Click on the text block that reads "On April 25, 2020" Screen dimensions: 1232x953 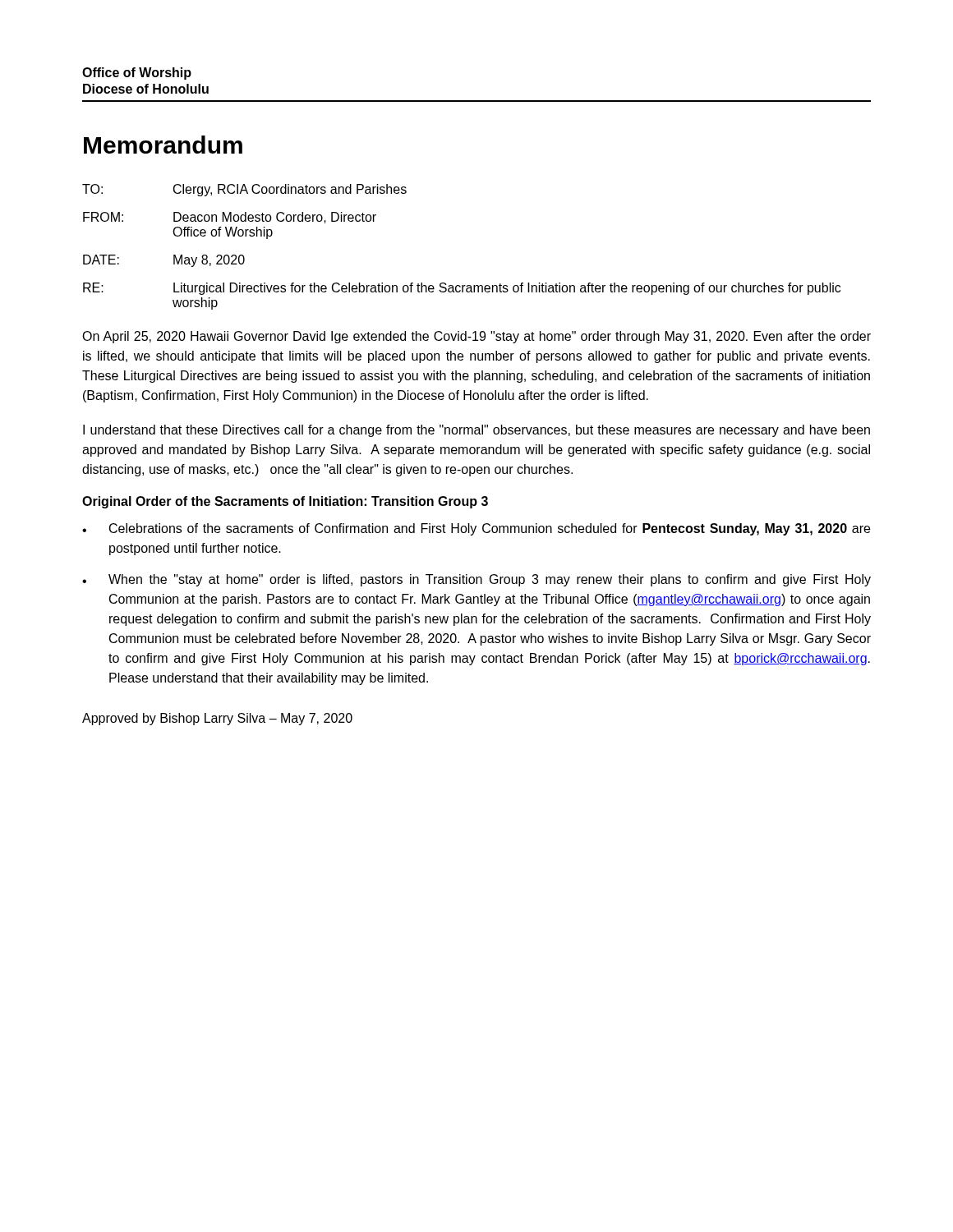(x=476, y=366)
